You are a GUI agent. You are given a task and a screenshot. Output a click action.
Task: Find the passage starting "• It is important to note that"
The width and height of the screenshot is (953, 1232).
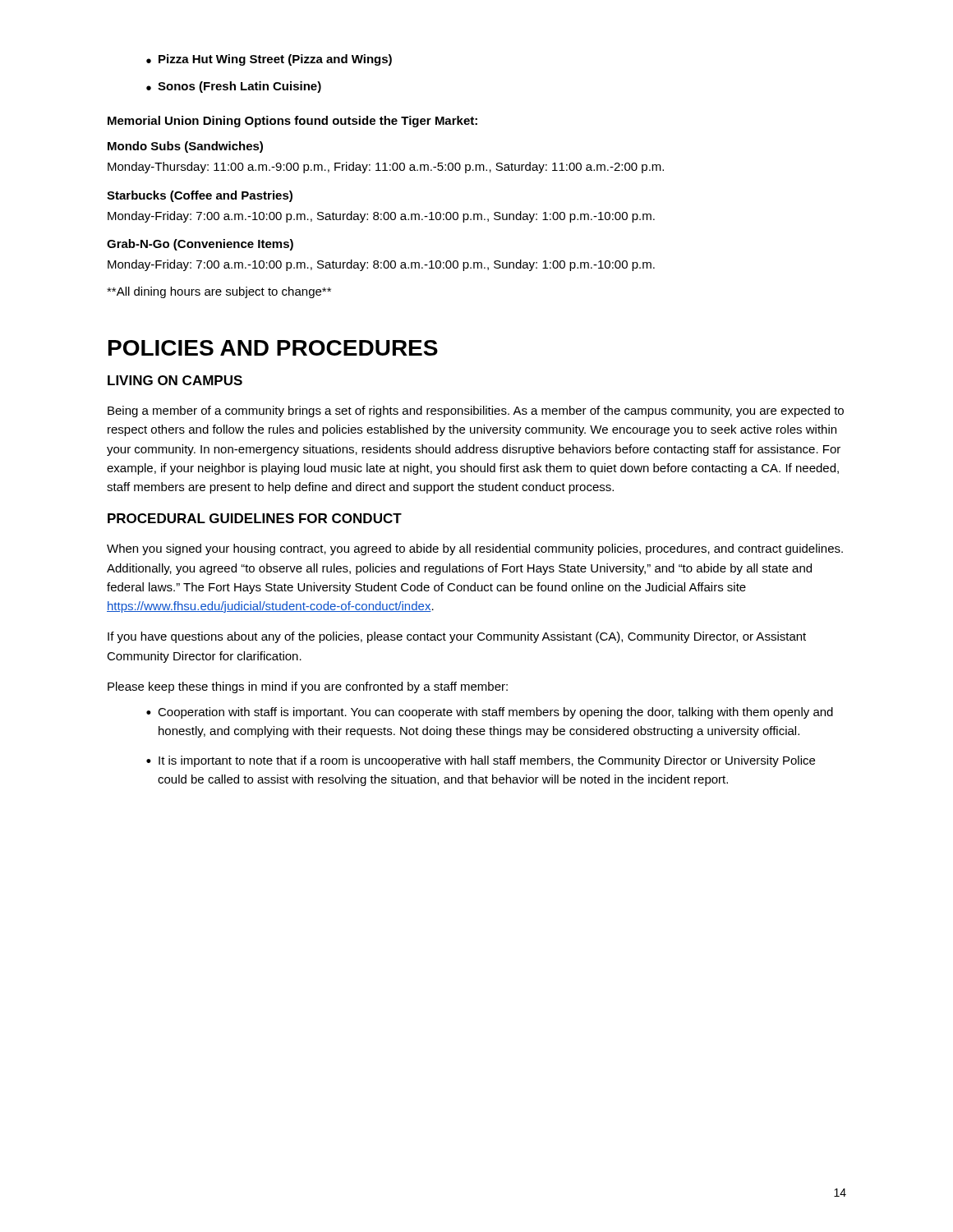pyautogui.click(x=493, y=769)
